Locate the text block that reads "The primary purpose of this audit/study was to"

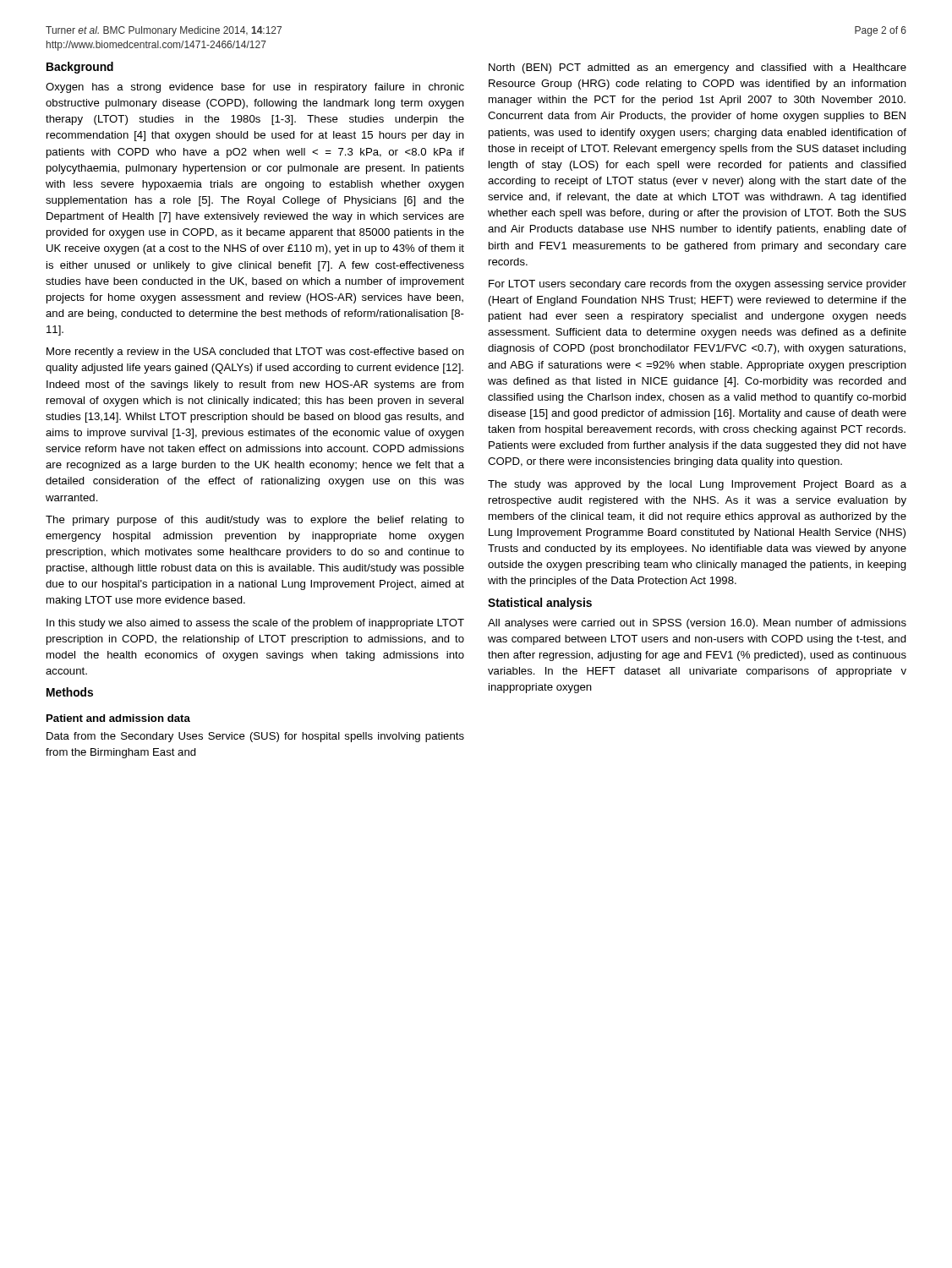coord(255,560)
